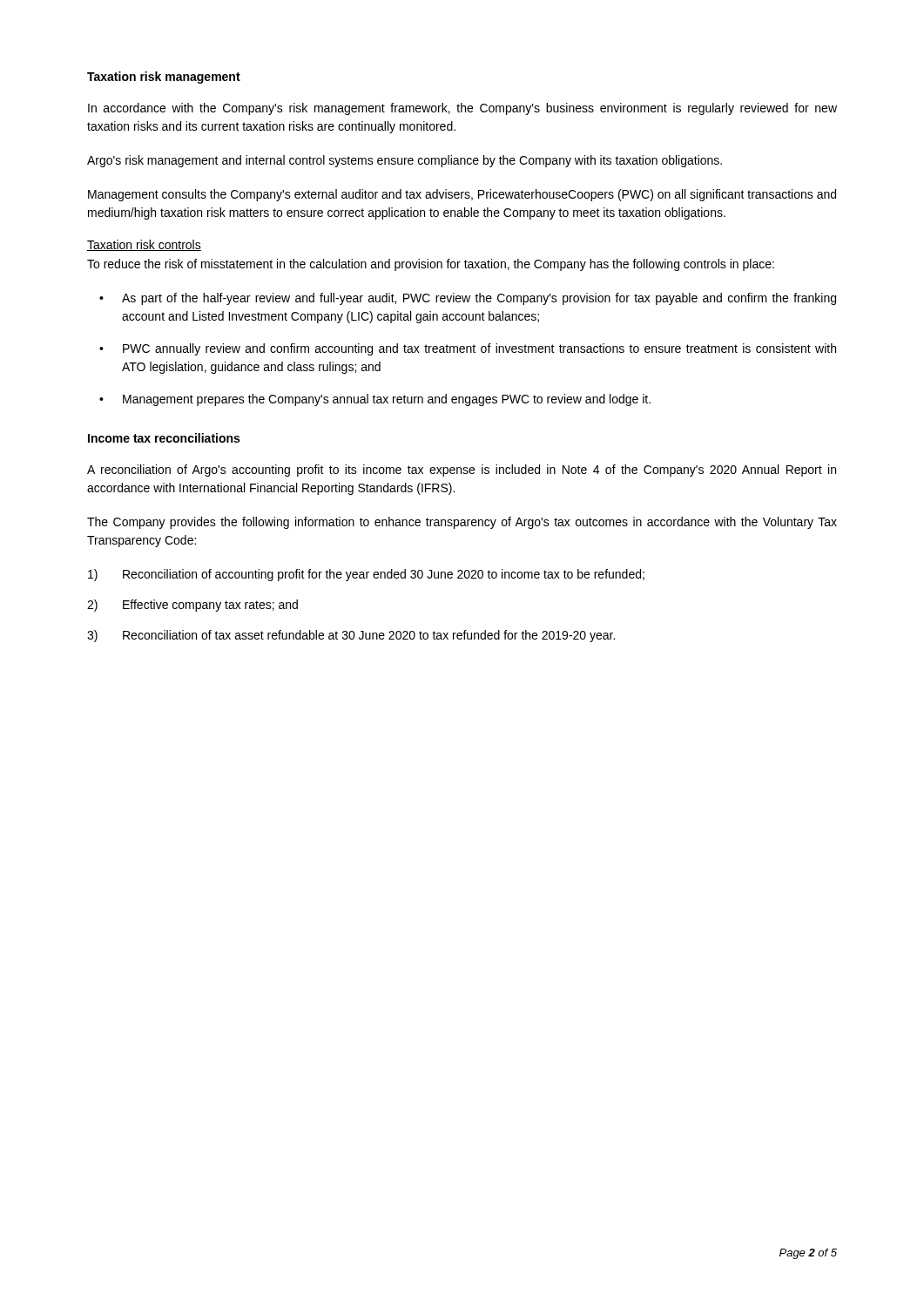Click on the block starting "Management consults the Company's"

462,204
